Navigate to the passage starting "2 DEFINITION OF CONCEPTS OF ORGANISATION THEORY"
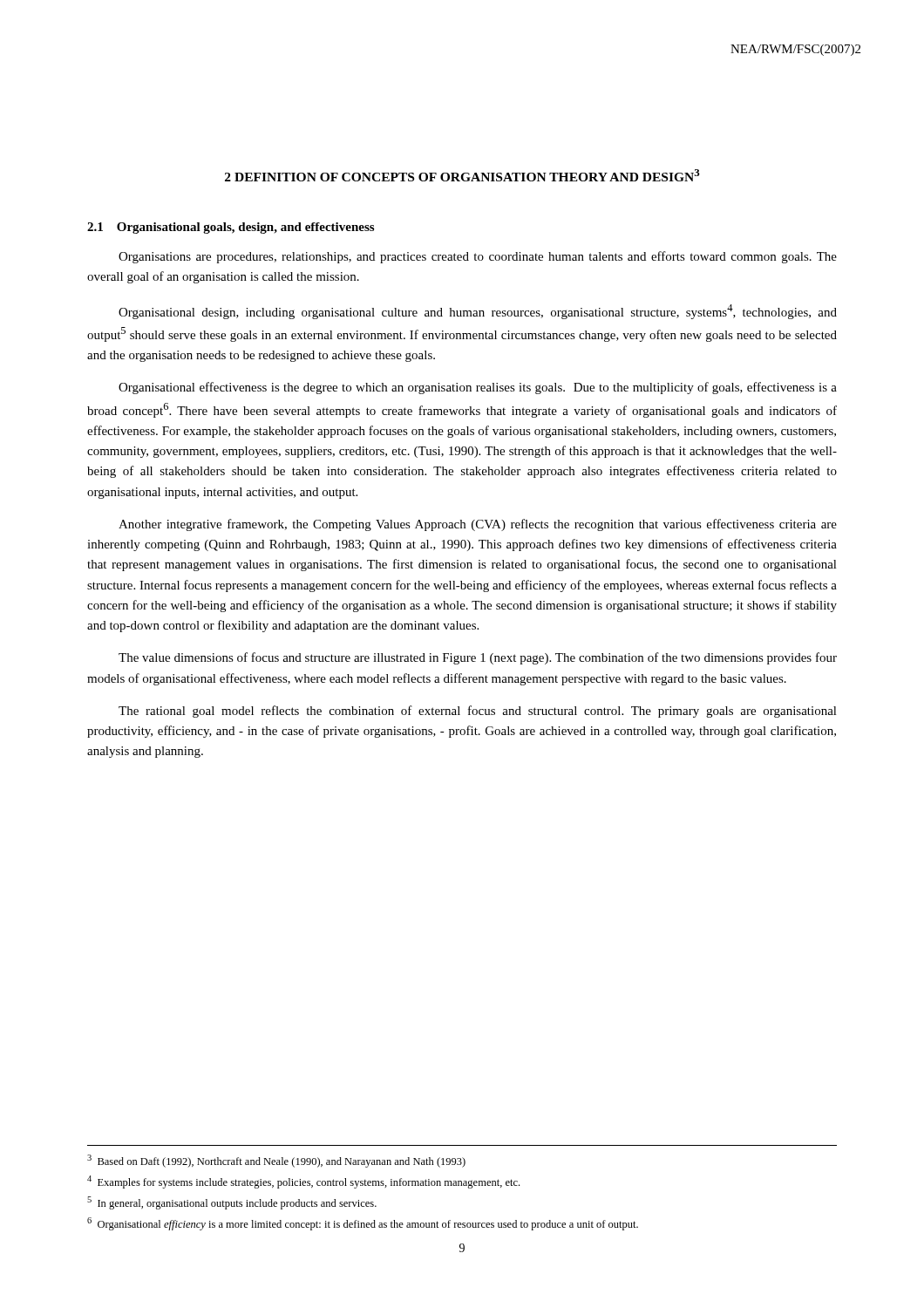The width and height of the screenshot is (924, 1308). [462, 175]
